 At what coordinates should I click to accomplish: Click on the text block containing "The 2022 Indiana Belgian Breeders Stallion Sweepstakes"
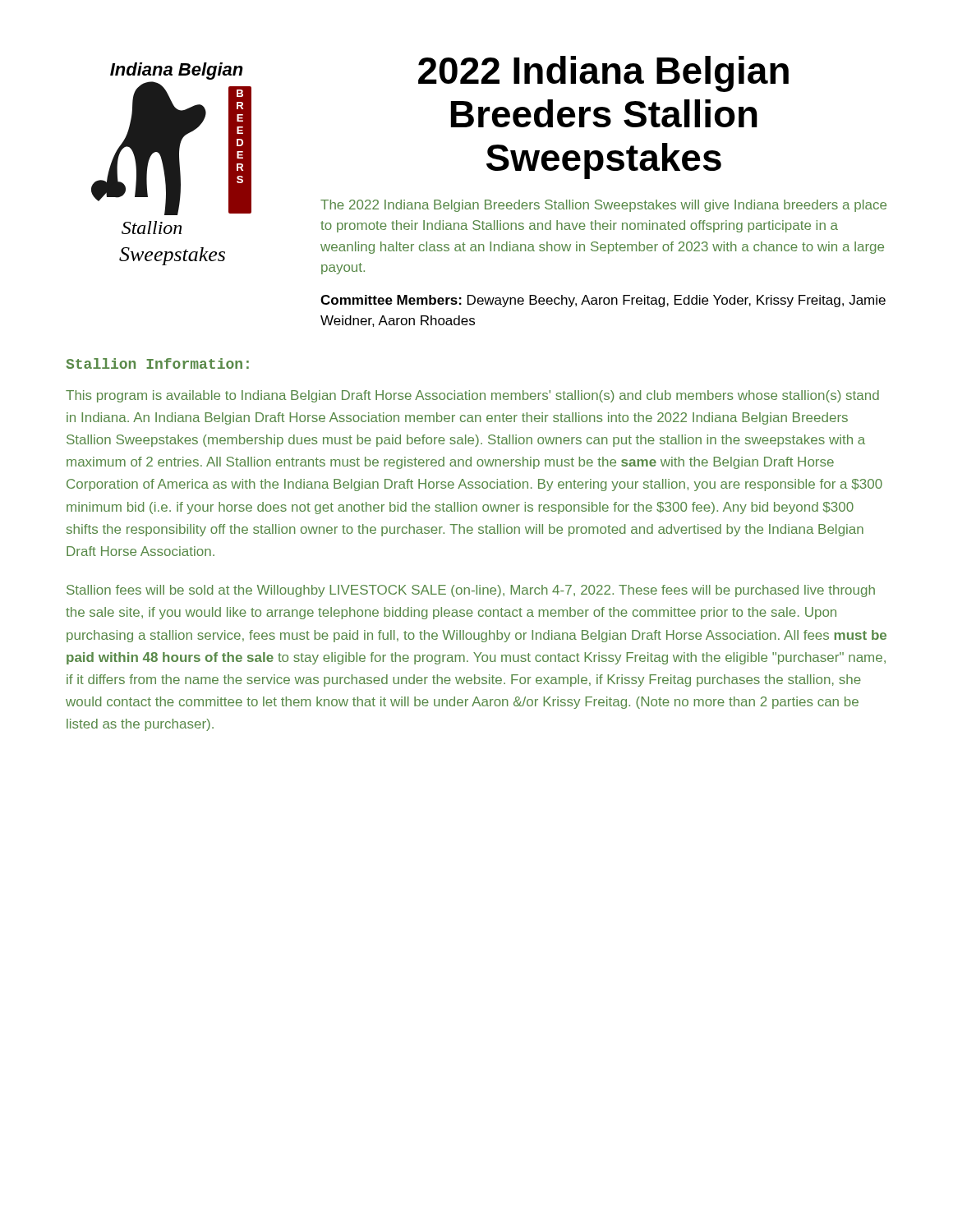pyautogui.click(x=604, y=236)
